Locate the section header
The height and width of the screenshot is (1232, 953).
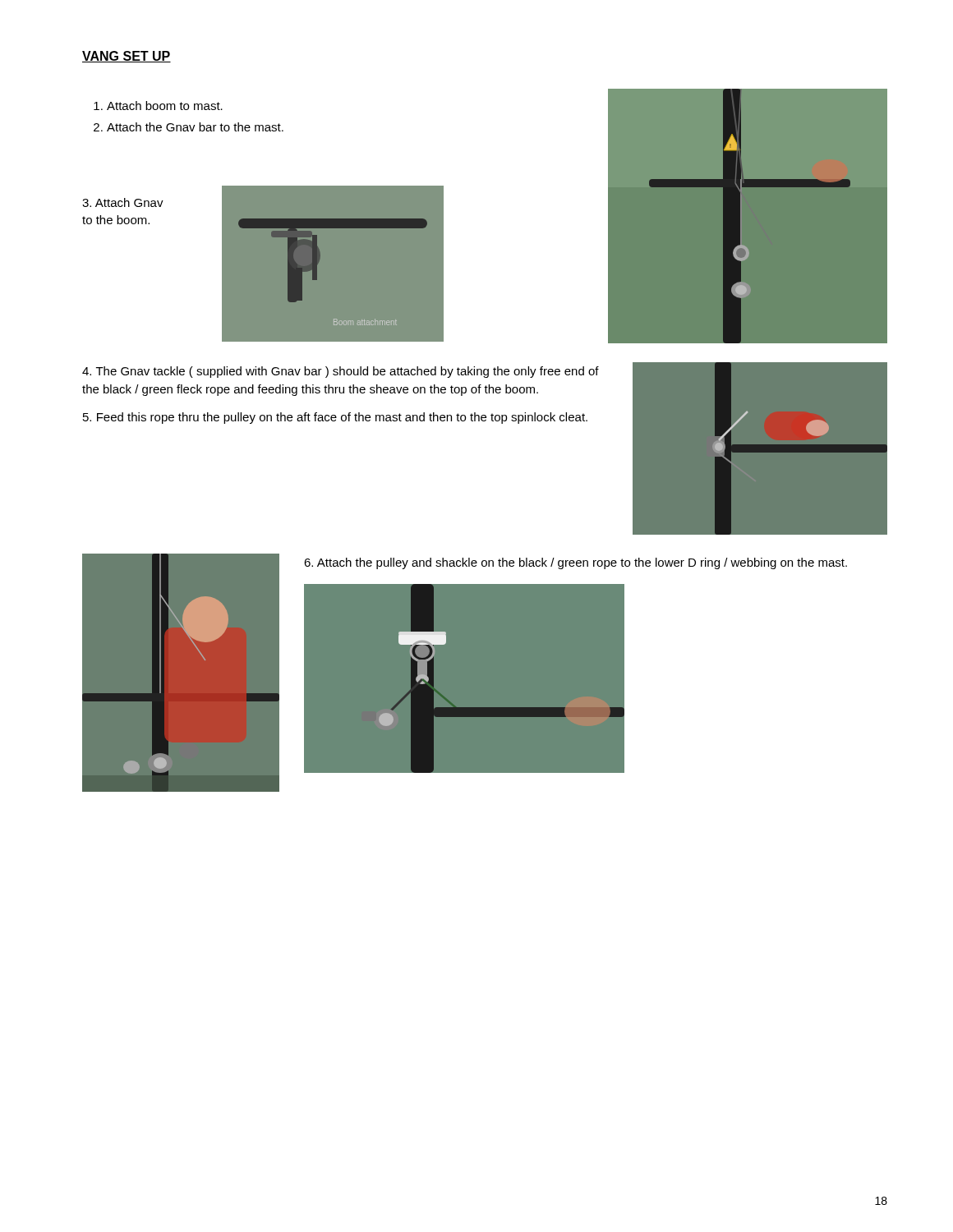[126, 56]
